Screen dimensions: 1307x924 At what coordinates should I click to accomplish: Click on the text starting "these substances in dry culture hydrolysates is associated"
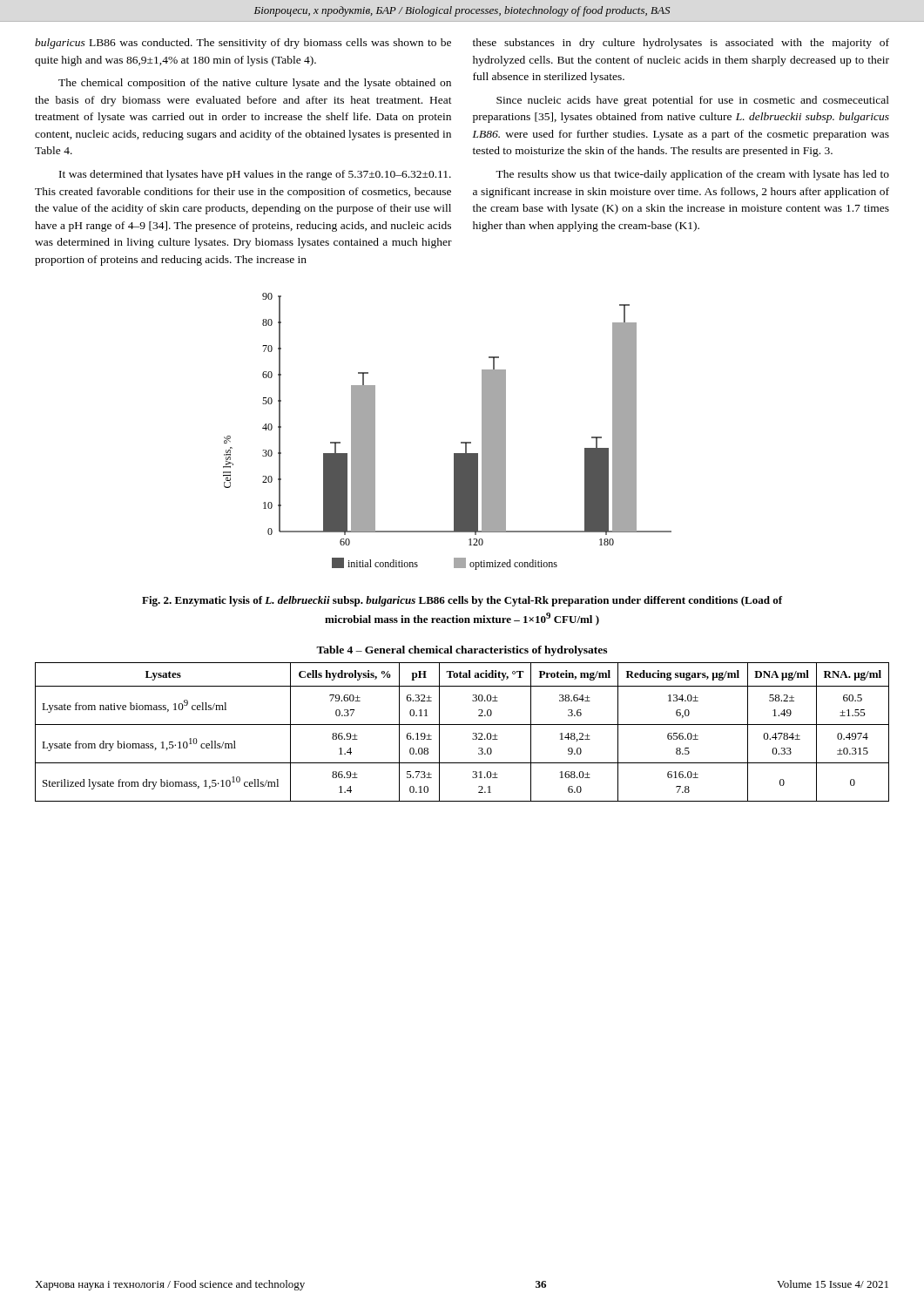pos(681,134)
